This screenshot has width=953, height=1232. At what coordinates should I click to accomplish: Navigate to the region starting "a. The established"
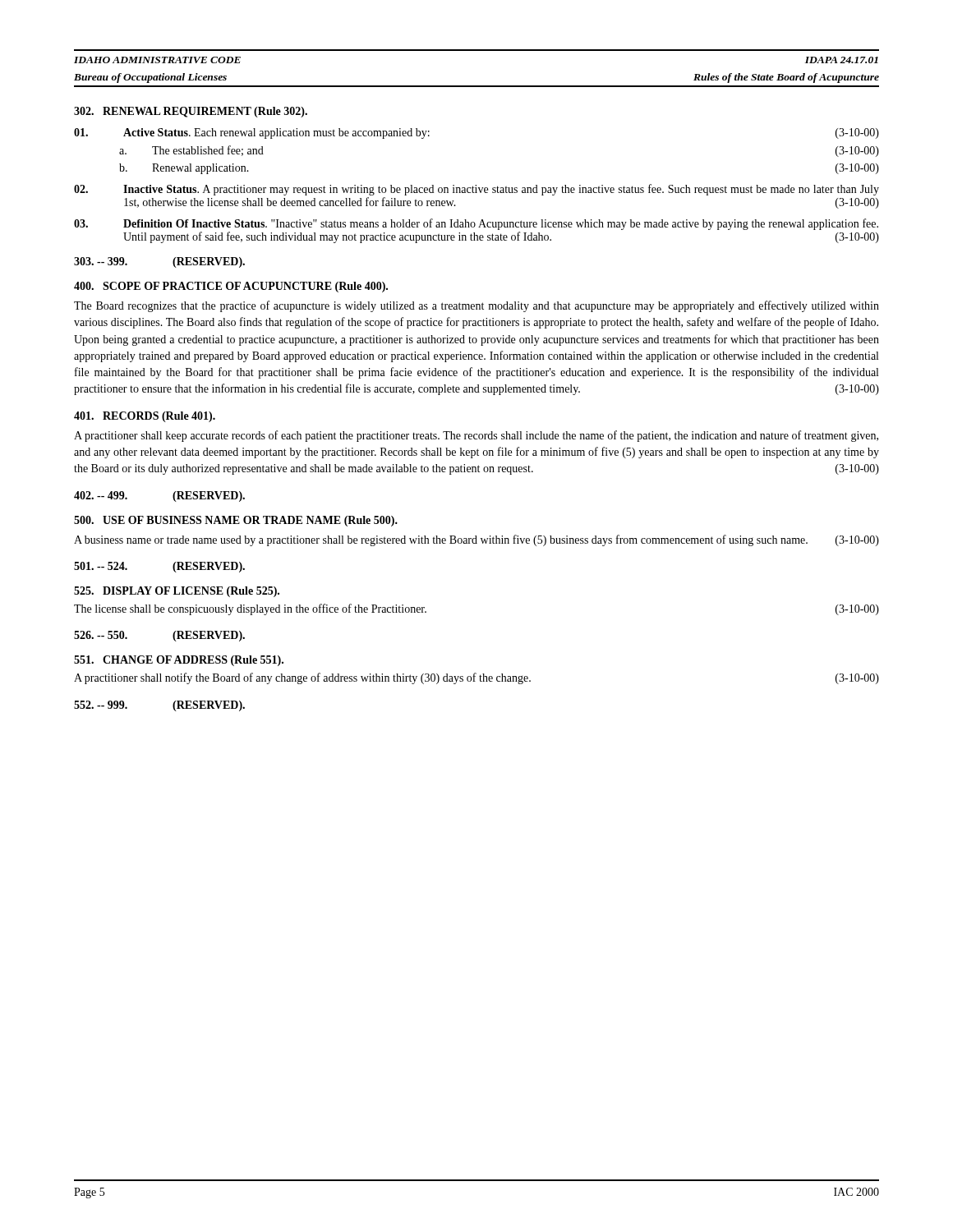tap(206, 152)
